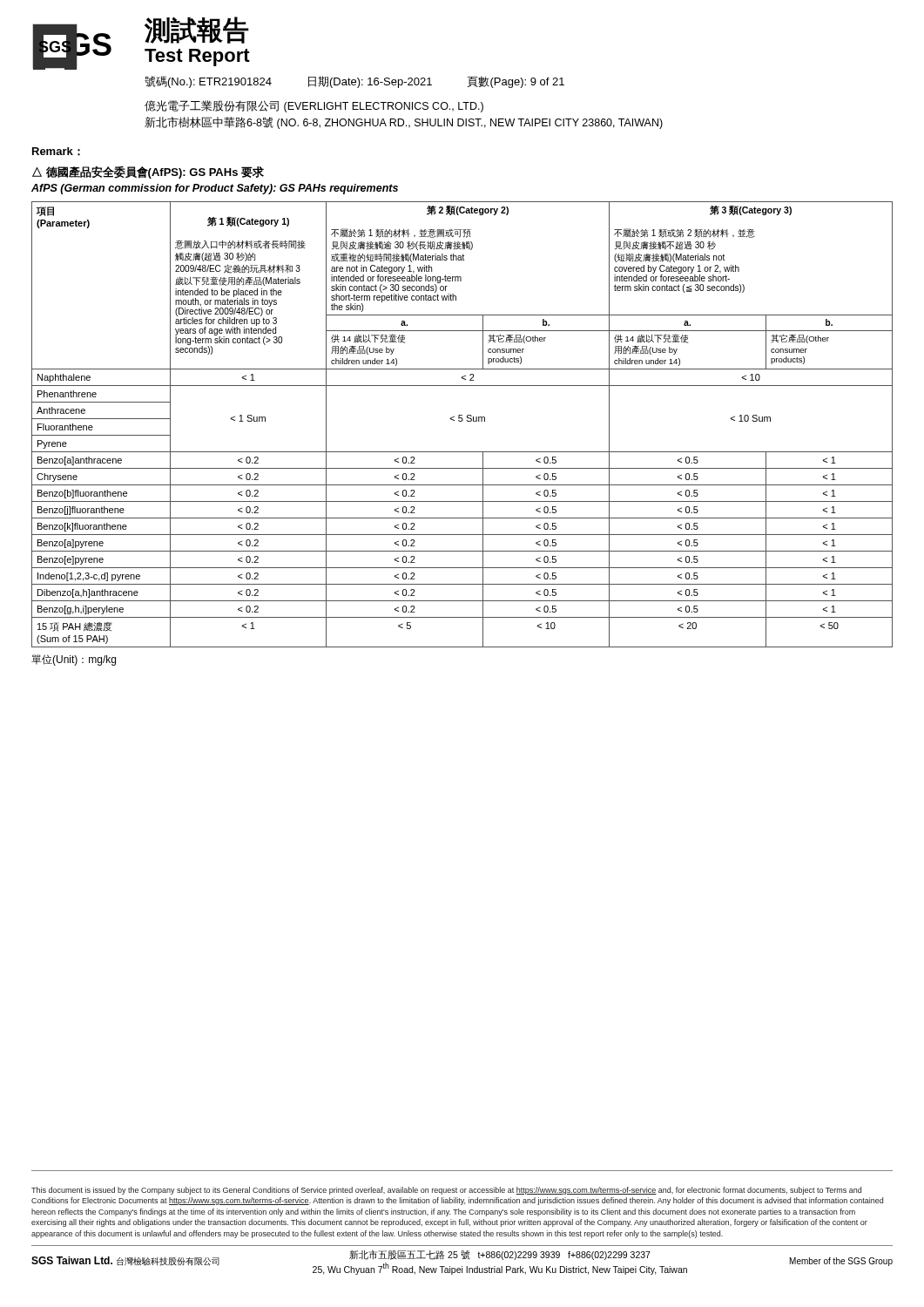Find the logo
This screenshot has width=924, height=1307.
(x=79, y=57)
